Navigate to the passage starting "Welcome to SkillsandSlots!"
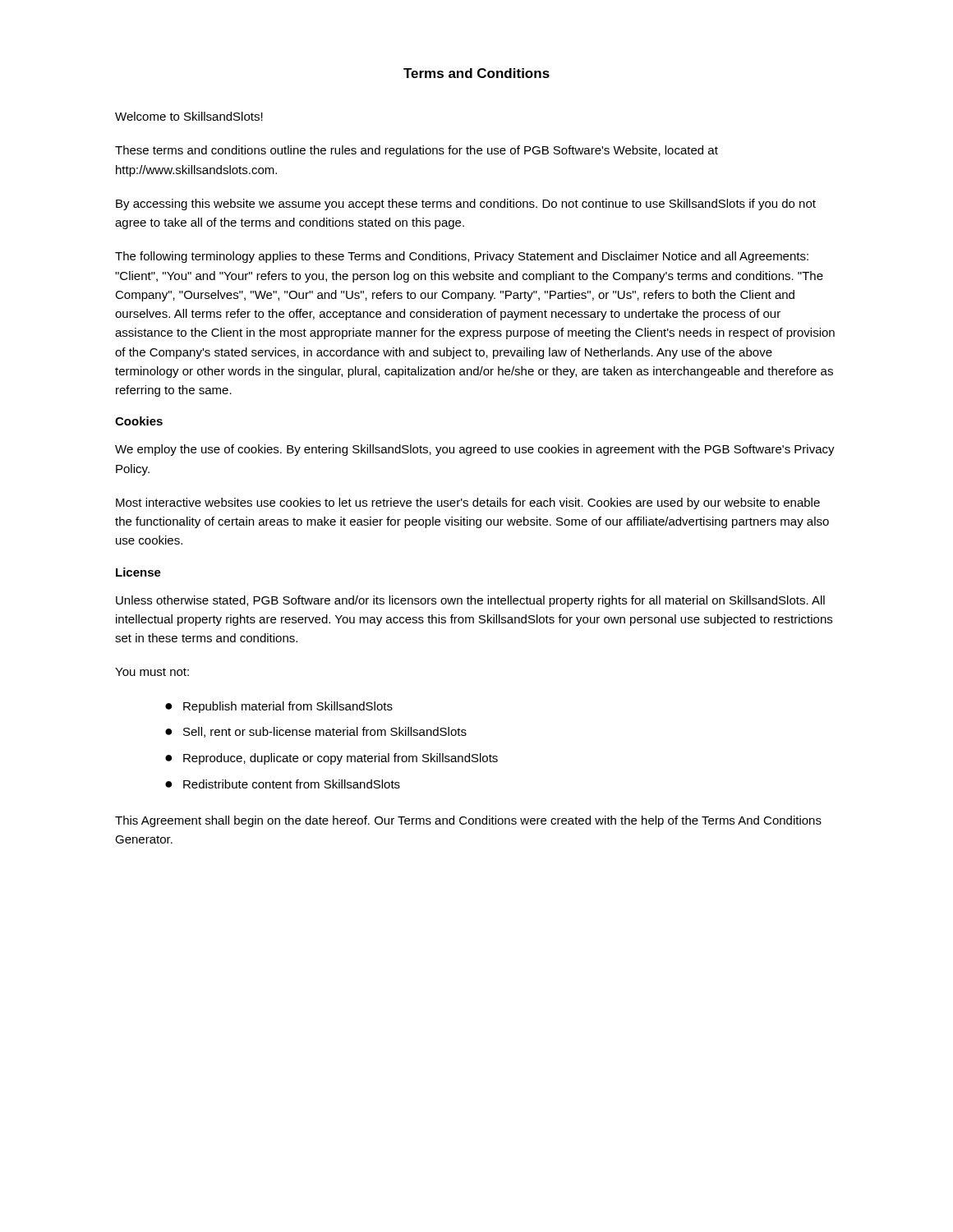953x1232 pixels. (x=189, y=116)
